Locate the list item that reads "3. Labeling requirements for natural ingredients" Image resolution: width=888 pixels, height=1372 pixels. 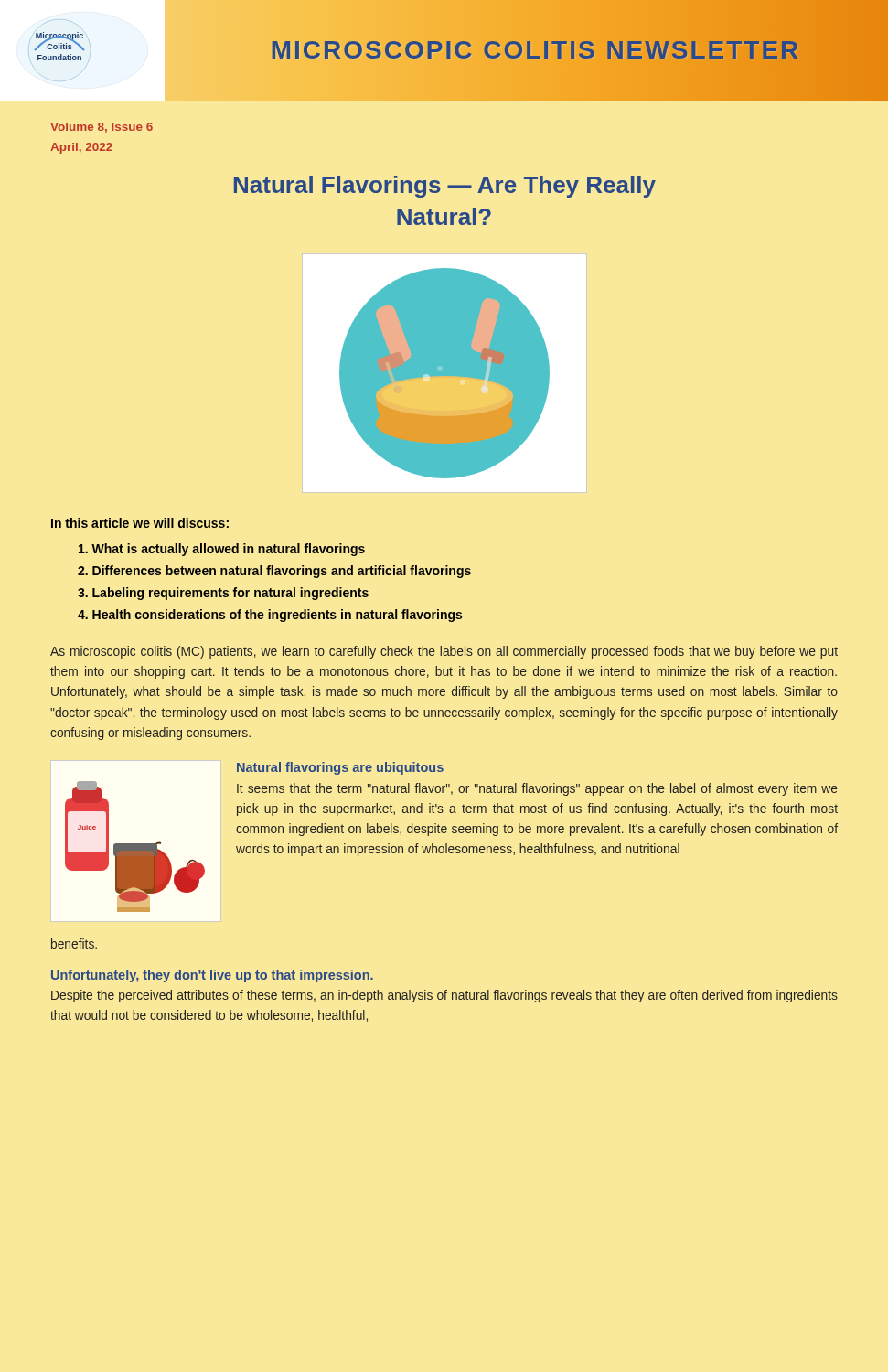(223, 592)
